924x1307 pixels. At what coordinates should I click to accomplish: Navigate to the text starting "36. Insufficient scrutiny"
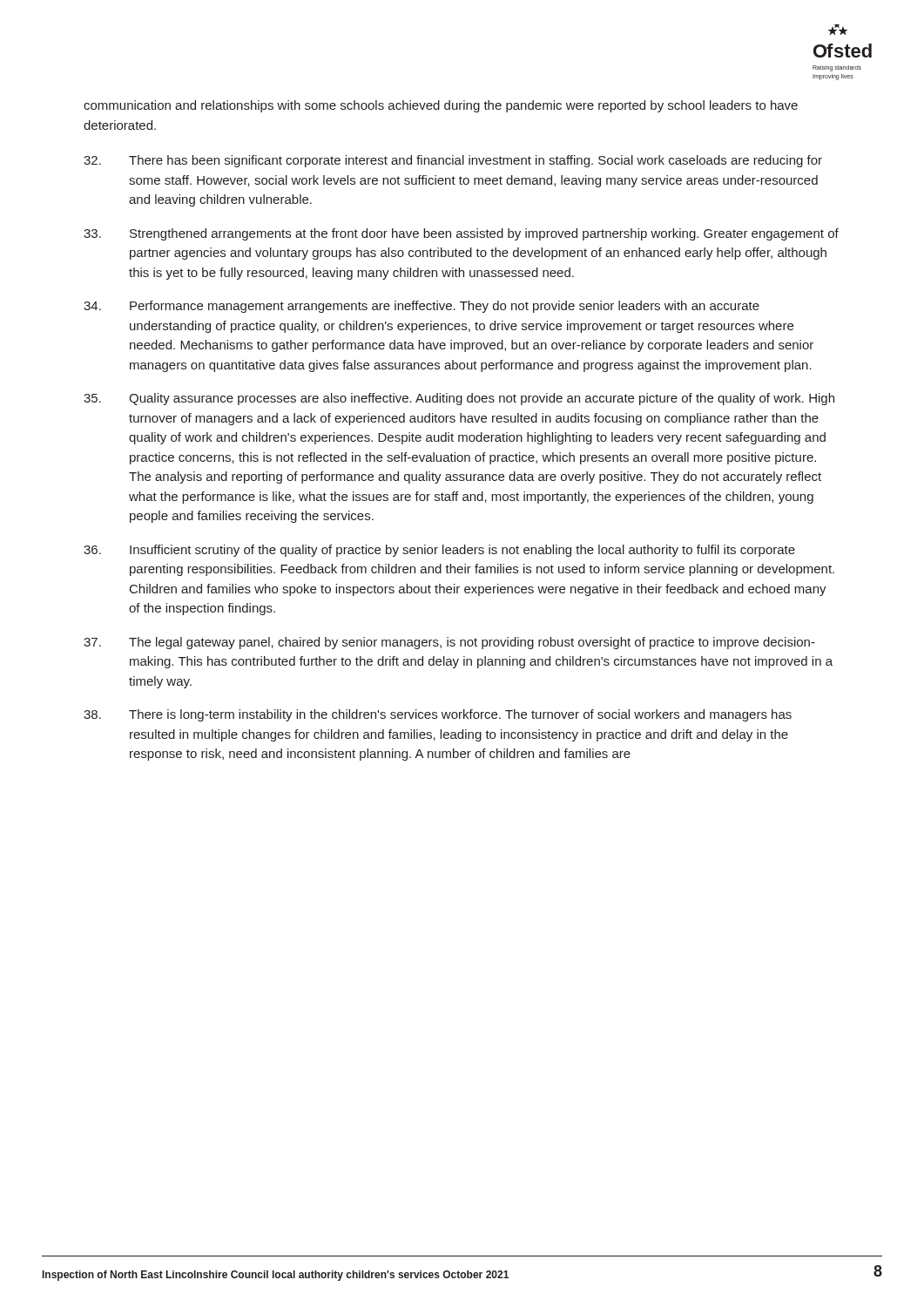(462, 579)
